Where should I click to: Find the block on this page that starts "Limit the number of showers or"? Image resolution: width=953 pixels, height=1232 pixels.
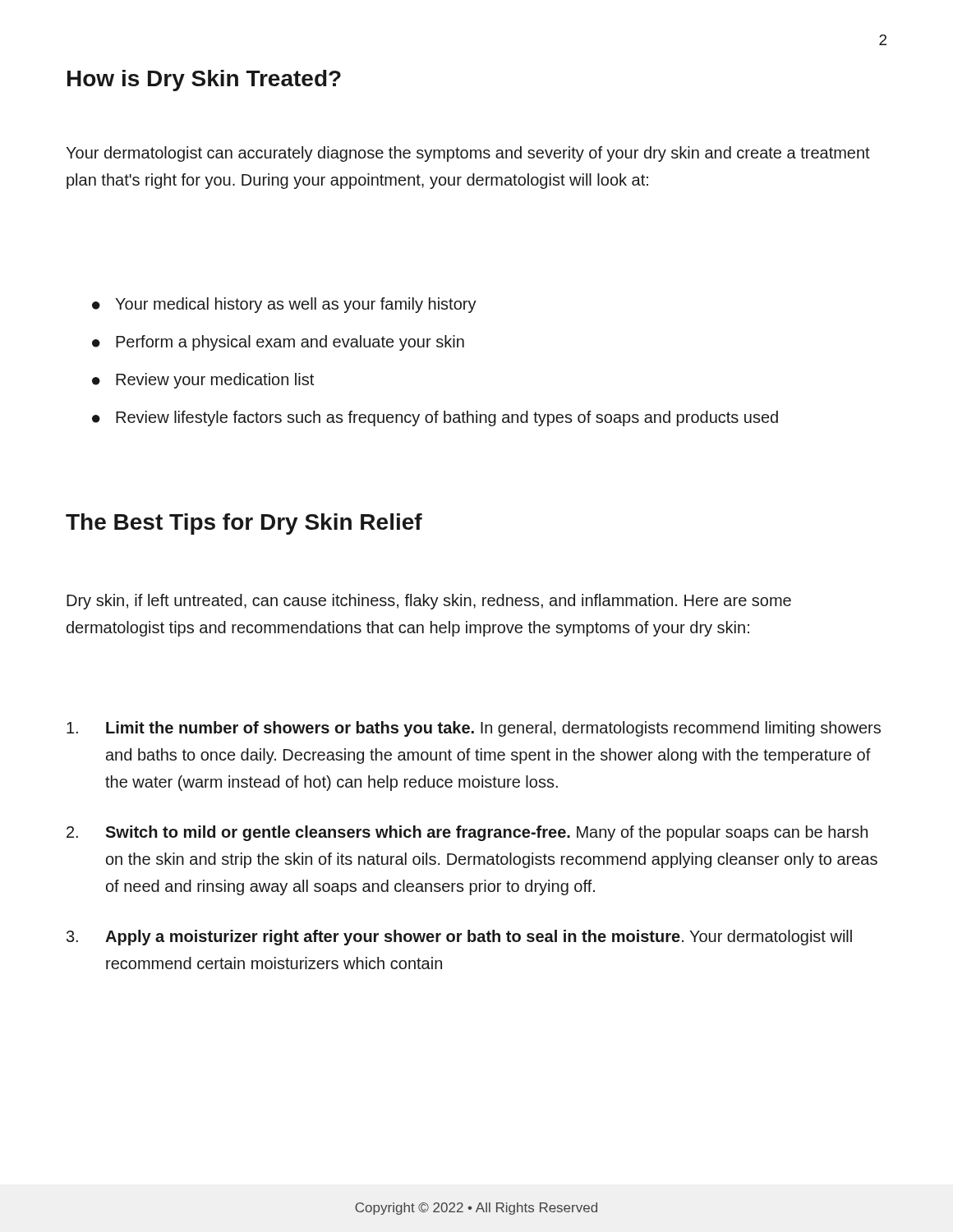pos(476,755)
